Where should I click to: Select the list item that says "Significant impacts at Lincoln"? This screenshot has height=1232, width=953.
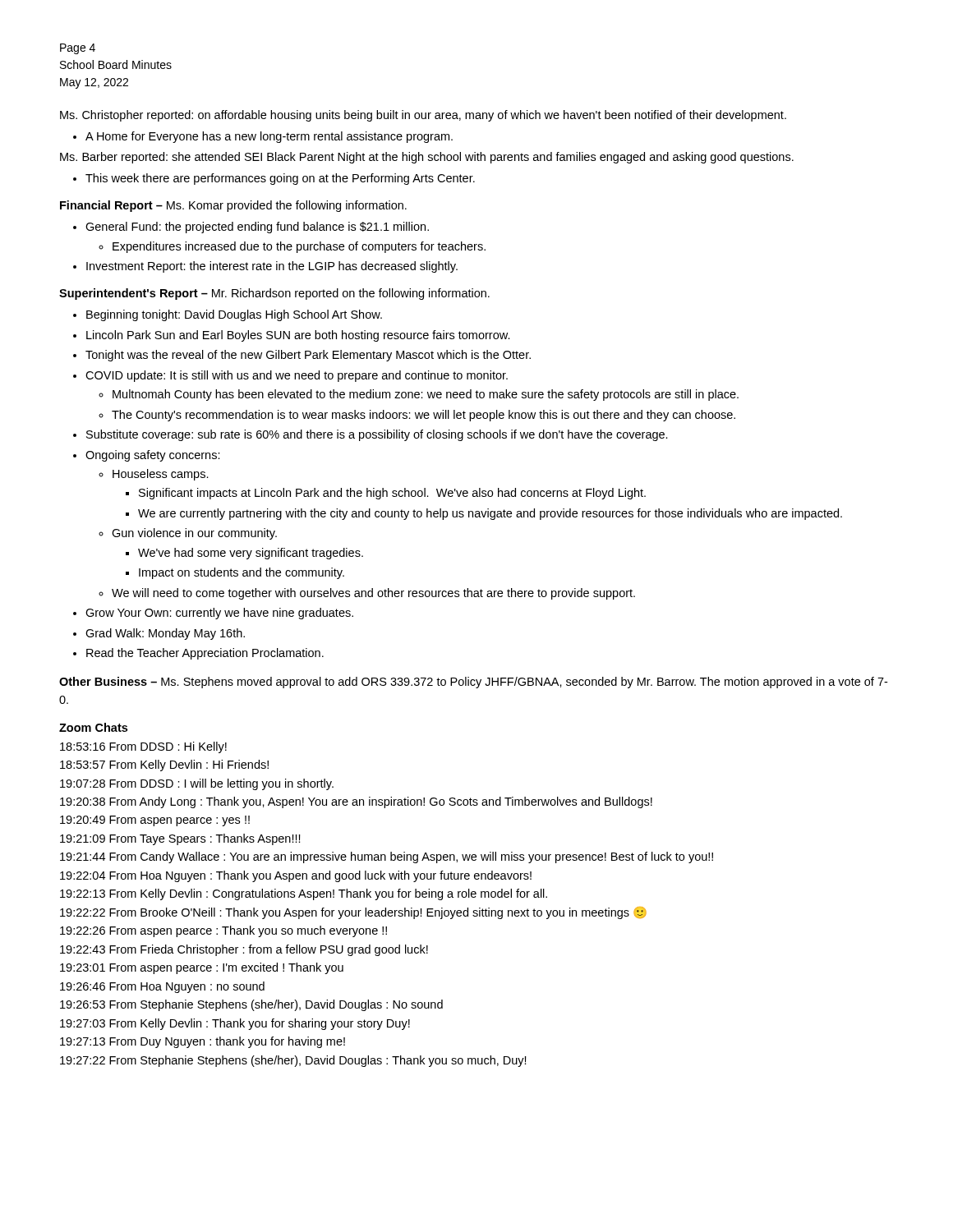pyautogui.click(x=392, y=493)
